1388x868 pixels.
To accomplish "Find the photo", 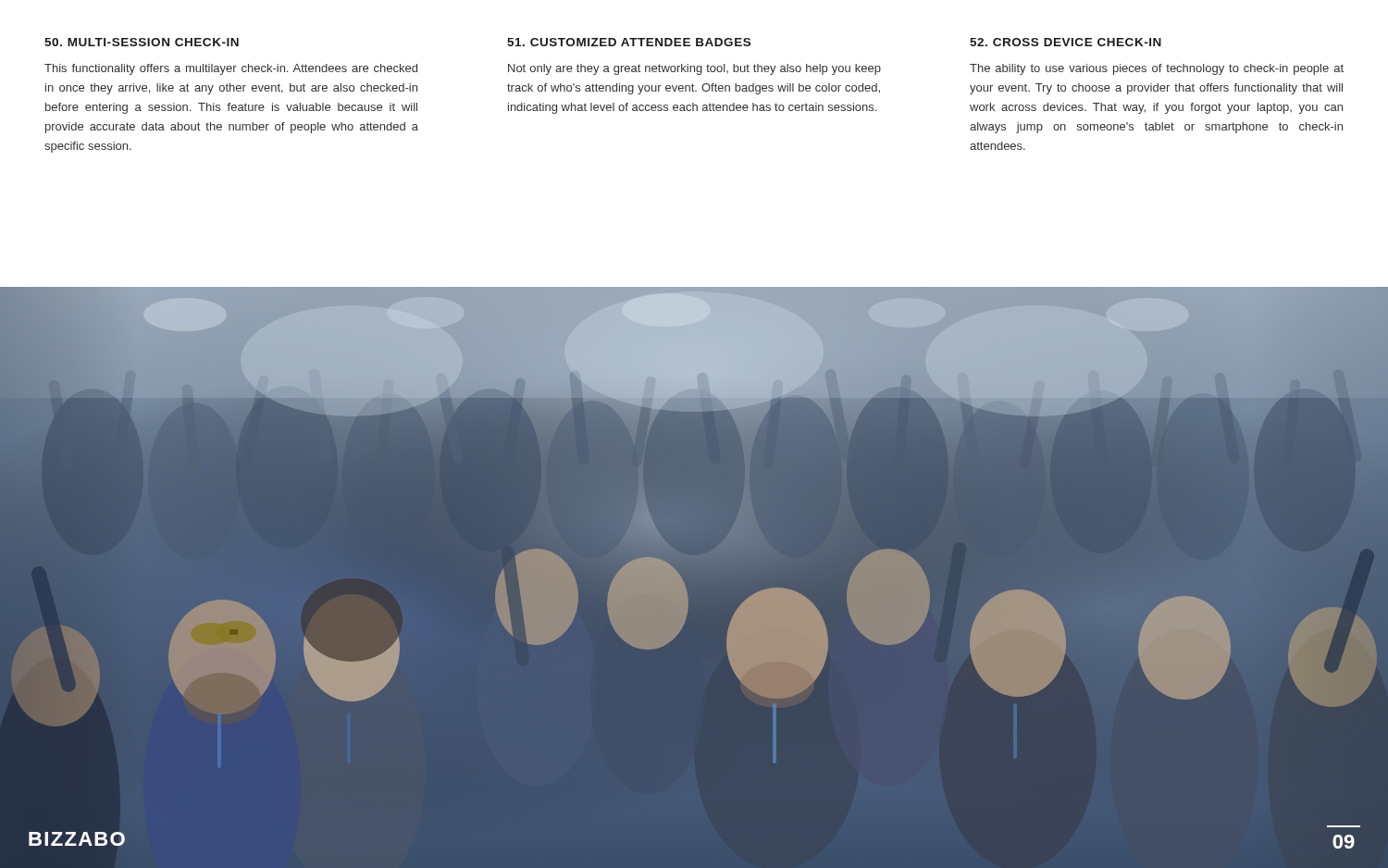I will pyautogui.click(x=694, y=577).
